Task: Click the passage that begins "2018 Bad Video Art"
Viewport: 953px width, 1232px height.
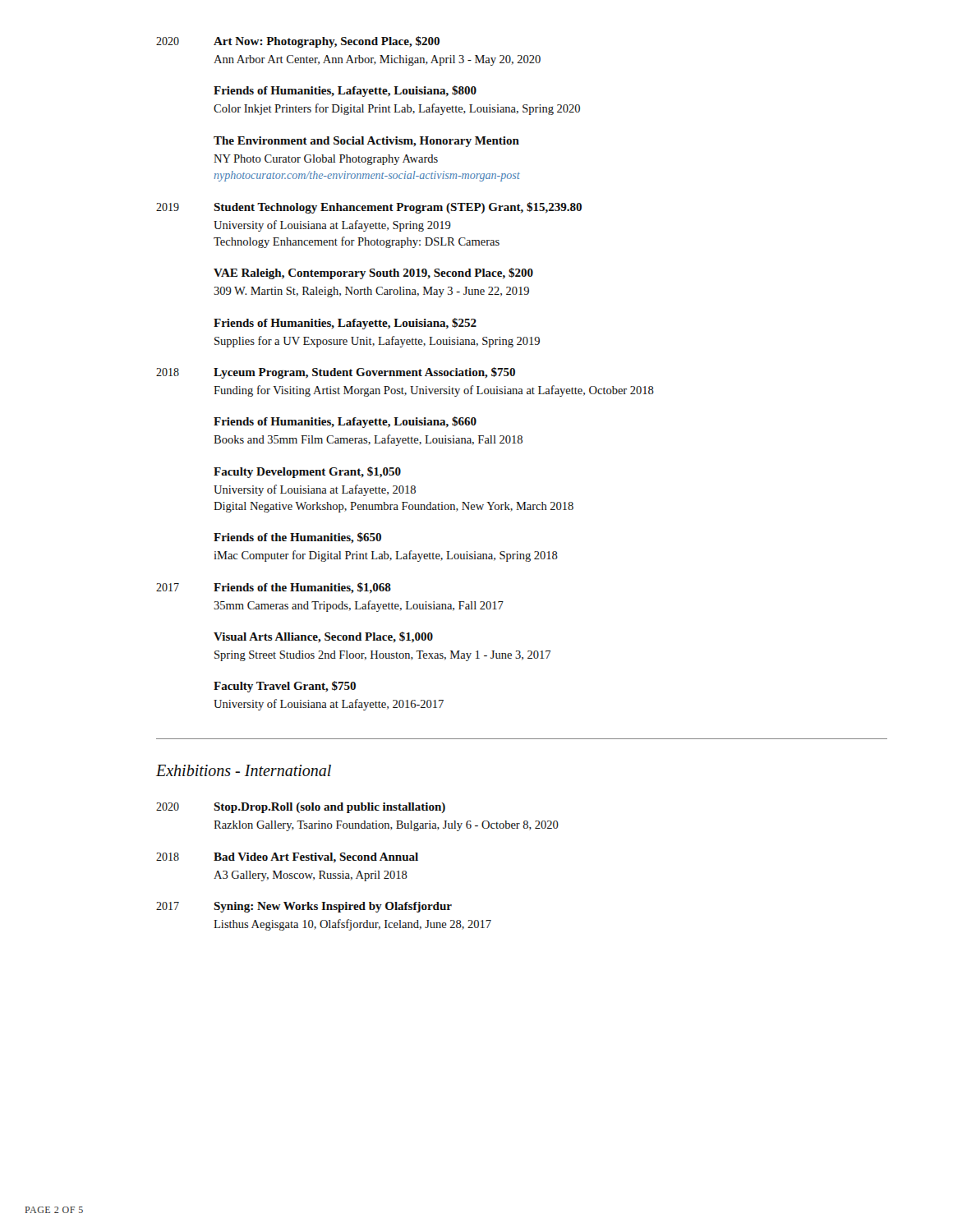Action: point(287,857)
